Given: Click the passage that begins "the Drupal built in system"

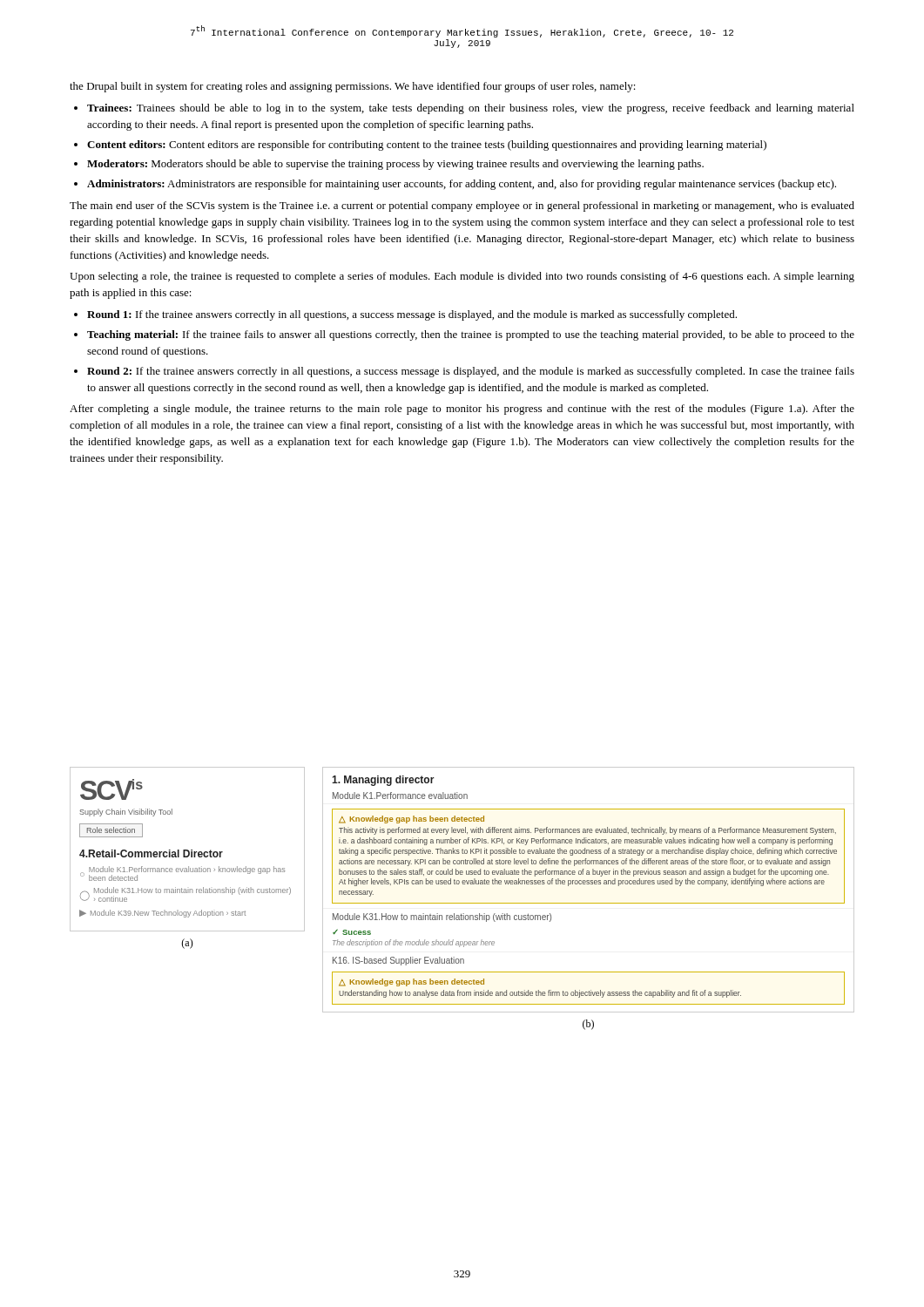Looking at the screenshot, I should point(353,86).
